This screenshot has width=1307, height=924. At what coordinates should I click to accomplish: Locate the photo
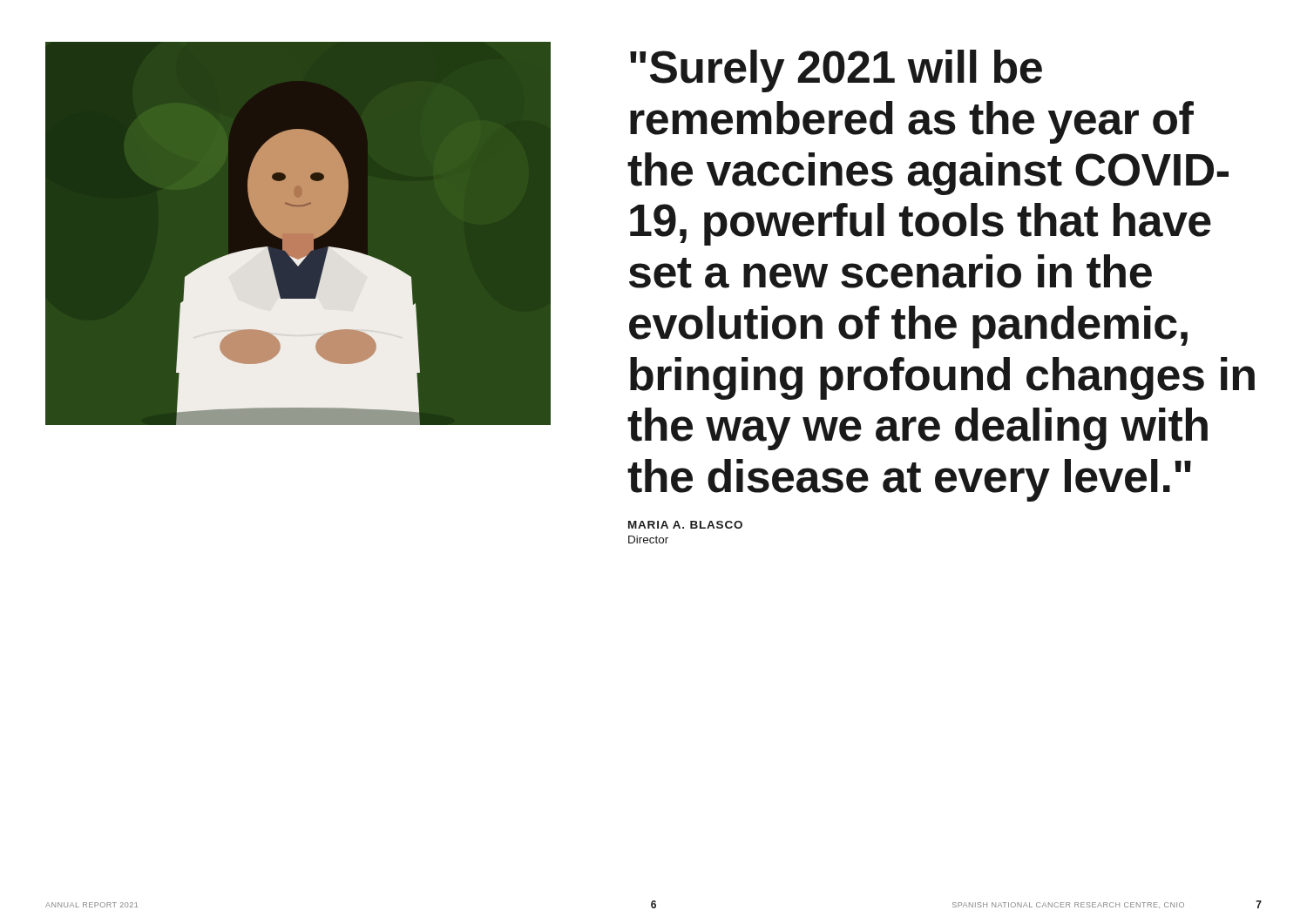coord(298,233)
